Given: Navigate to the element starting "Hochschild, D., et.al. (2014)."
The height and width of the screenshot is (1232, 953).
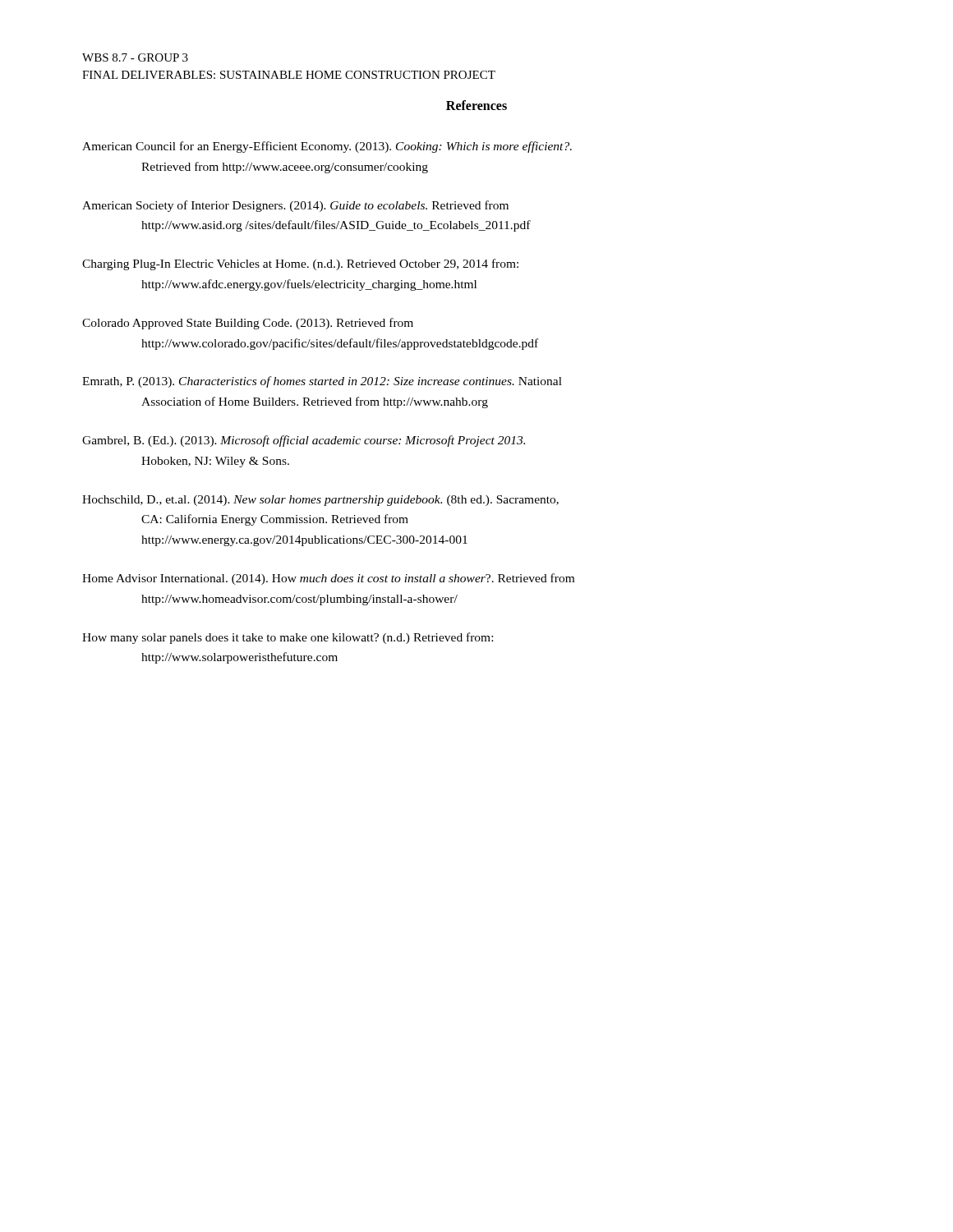Looking at the screenshot, I should [320, 501].
